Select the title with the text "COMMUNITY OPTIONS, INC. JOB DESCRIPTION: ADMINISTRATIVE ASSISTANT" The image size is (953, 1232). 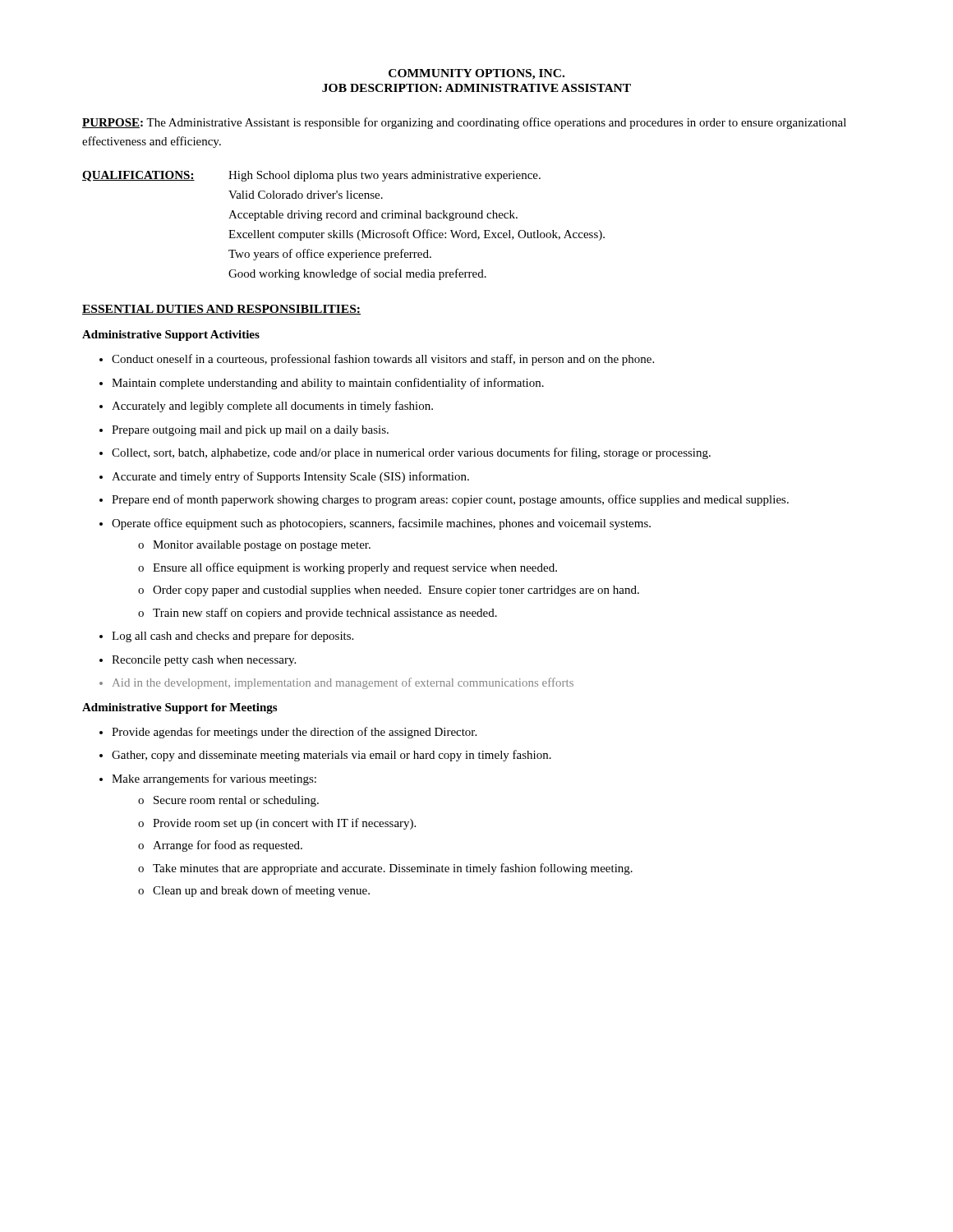tap(476, 80)
